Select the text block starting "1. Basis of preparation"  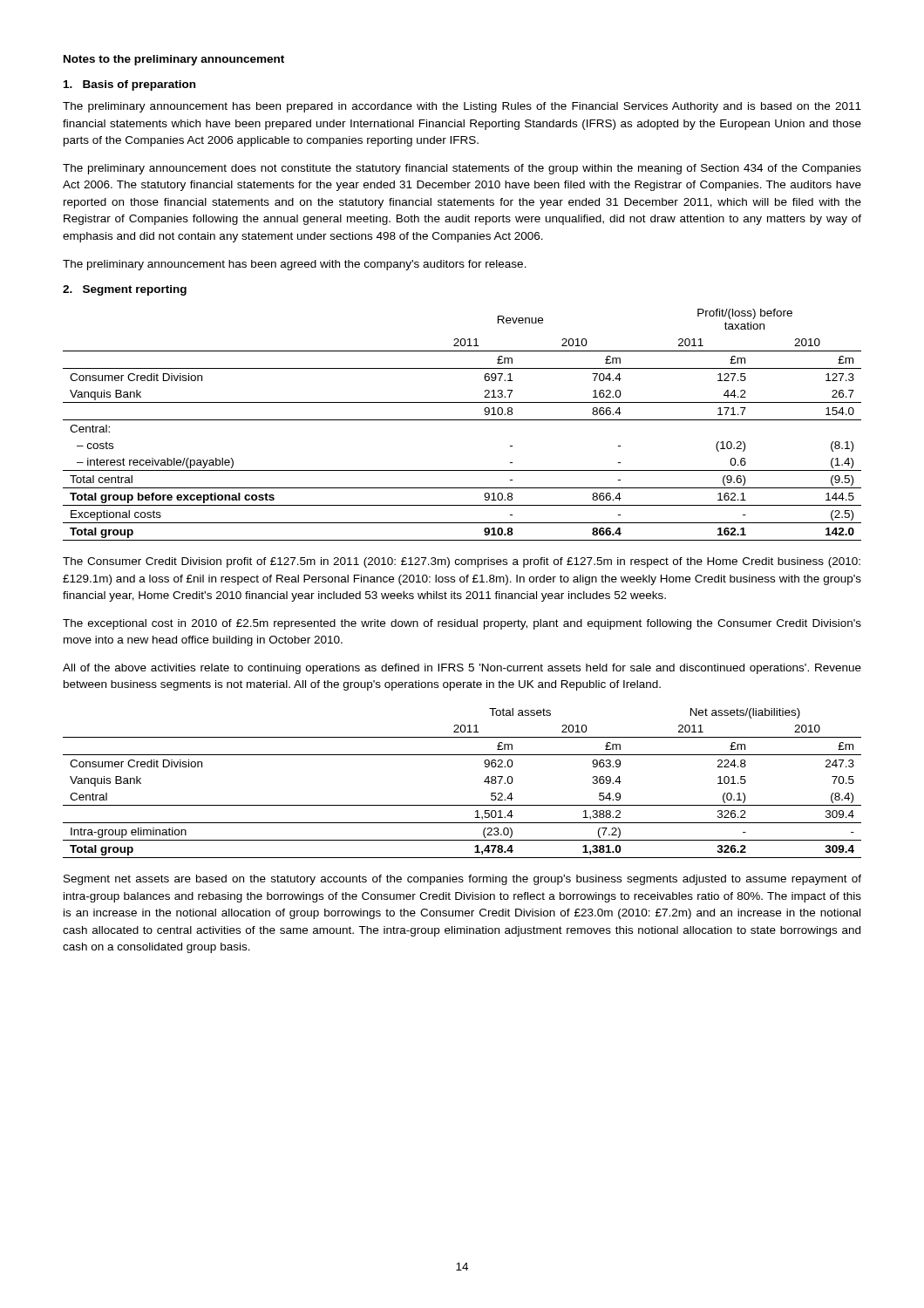129,84
